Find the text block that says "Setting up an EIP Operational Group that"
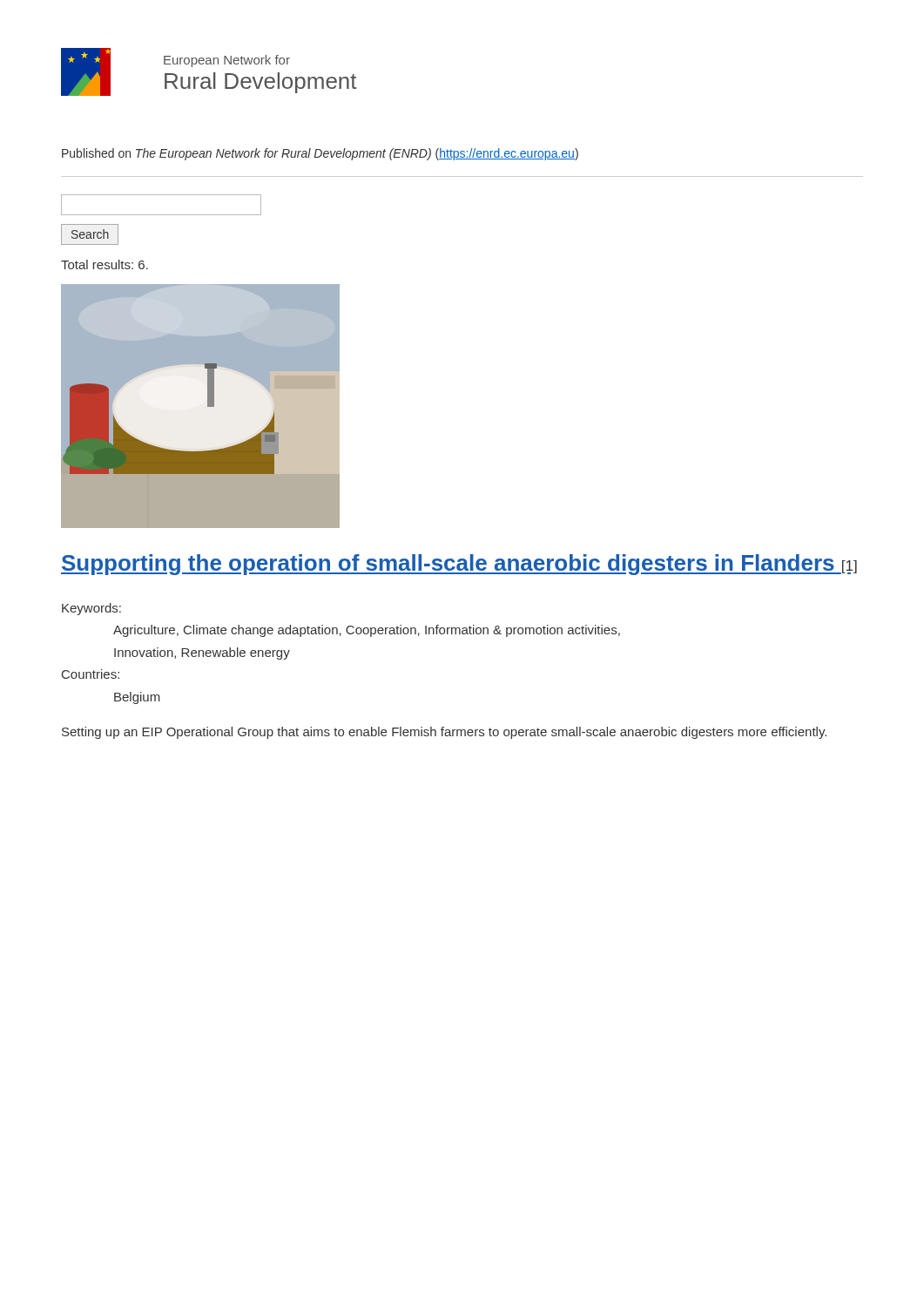 444,731
